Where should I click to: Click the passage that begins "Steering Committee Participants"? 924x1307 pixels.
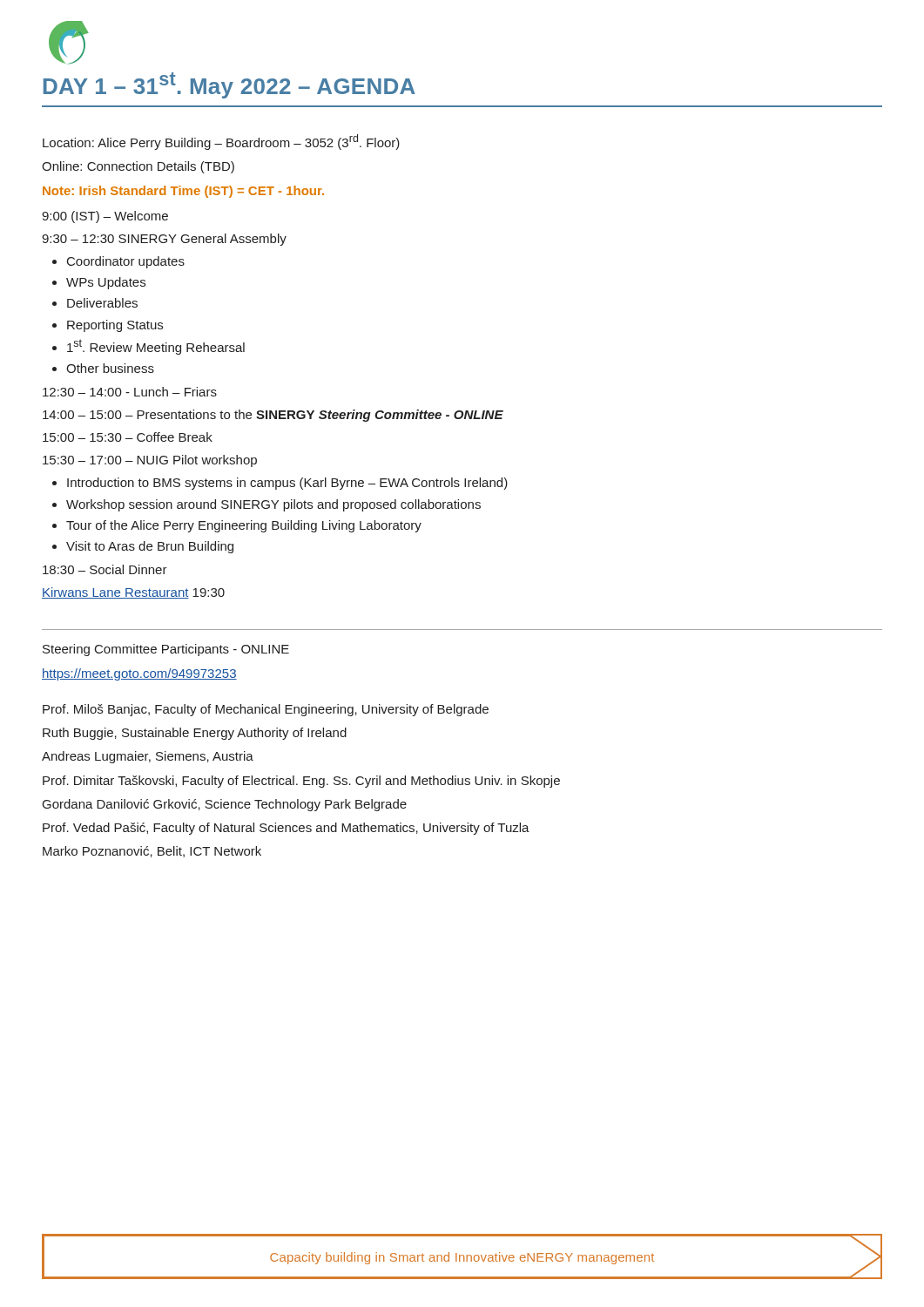(x=166, y=649)
